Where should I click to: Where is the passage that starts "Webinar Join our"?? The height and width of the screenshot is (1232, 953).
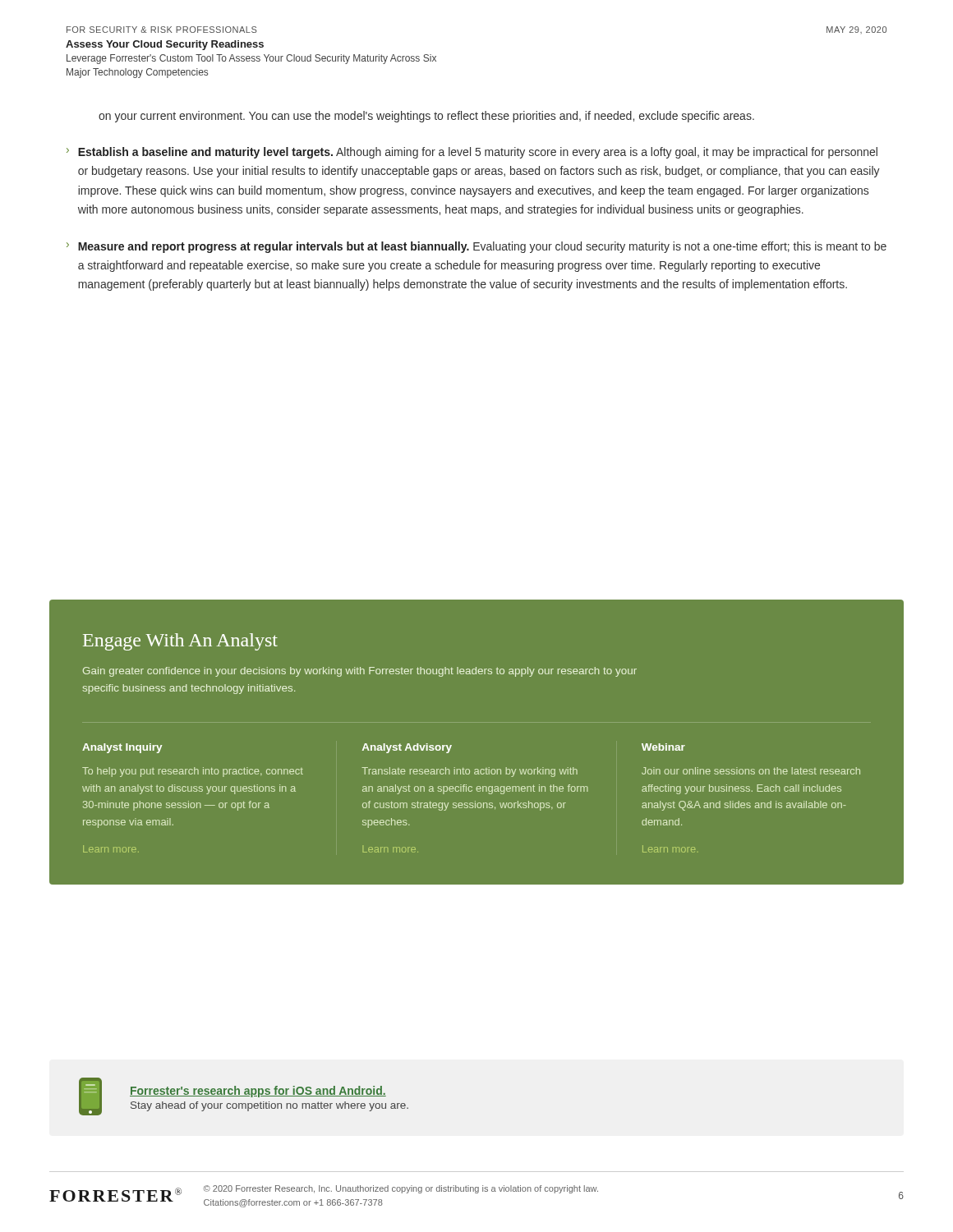(756, 798)
